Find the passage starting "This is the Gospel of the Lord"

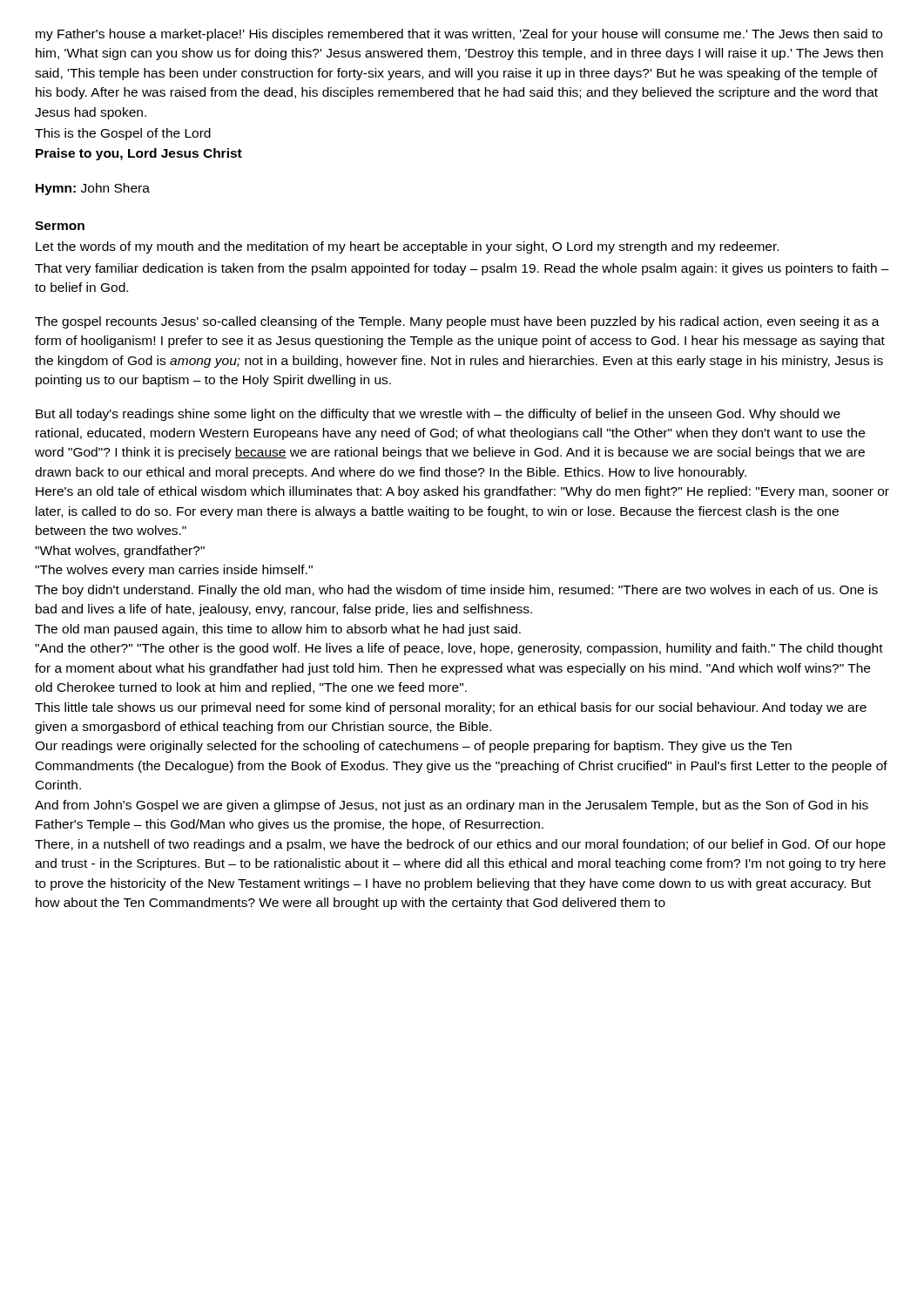pos(123,133)
